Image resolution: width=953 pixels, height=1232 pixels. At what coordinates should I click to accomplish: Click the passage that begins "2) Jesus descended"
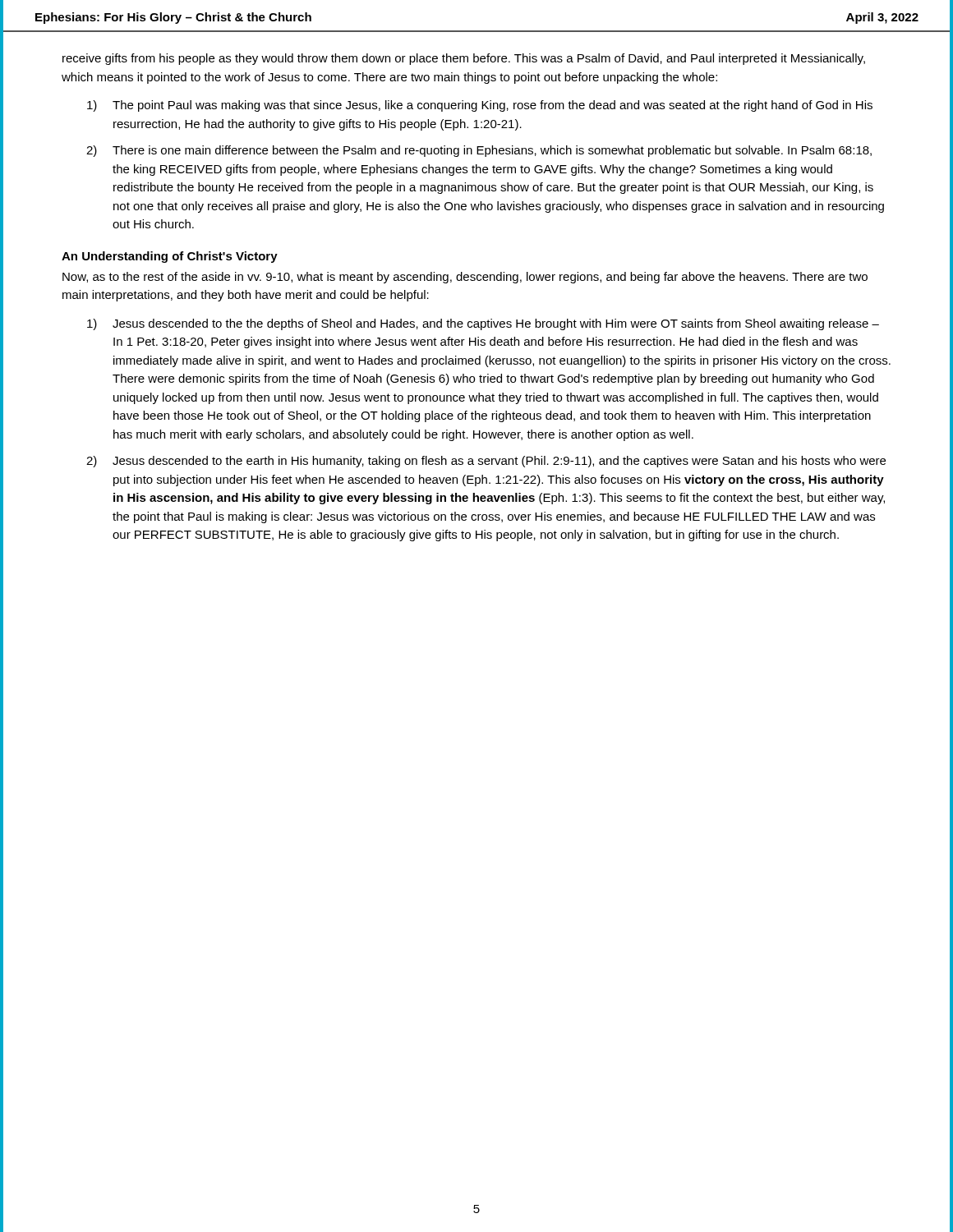click(489, 498)
